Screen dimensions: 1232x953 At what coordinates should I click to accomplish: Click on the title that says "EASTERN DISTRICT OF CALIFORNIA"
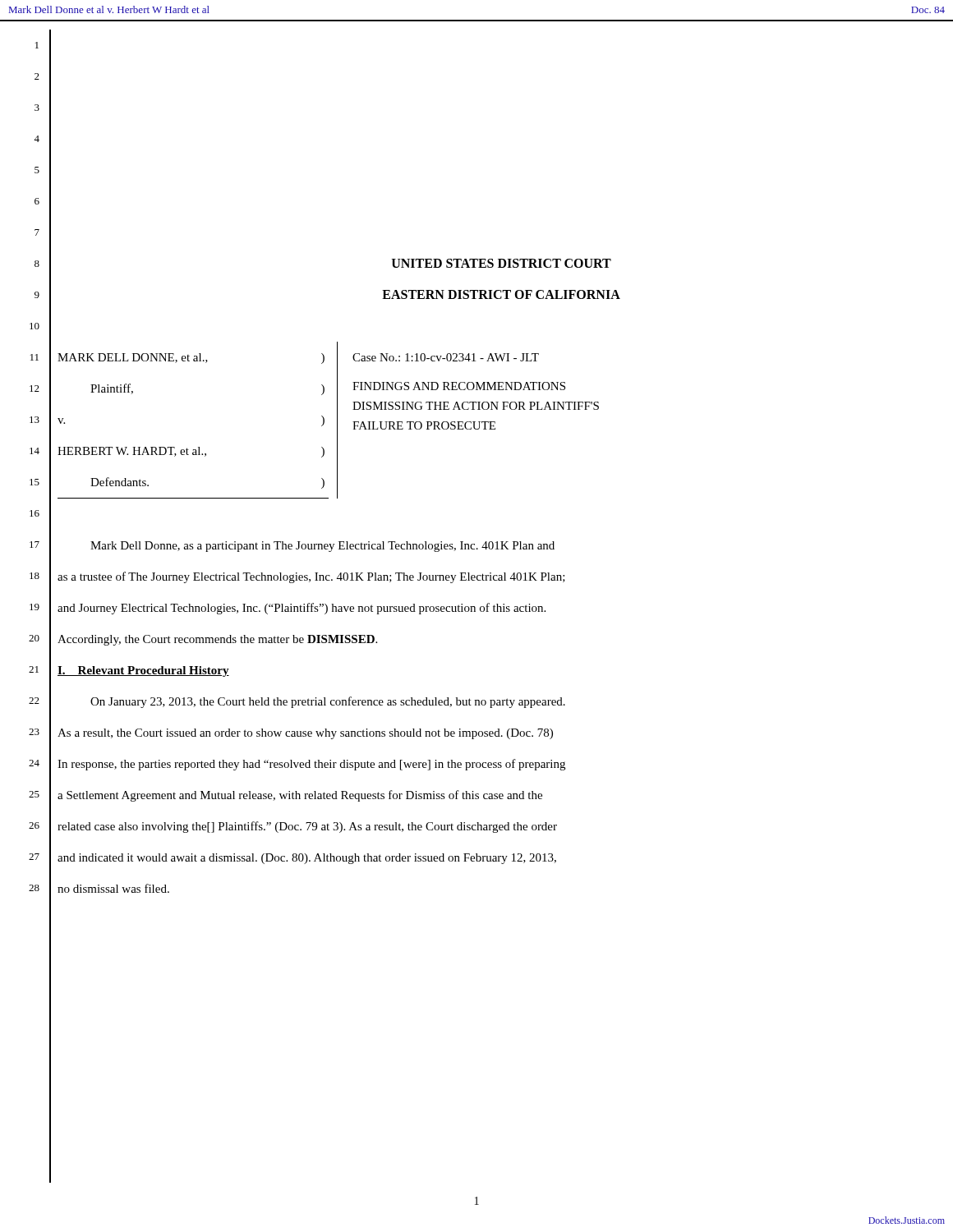(501, 294)
